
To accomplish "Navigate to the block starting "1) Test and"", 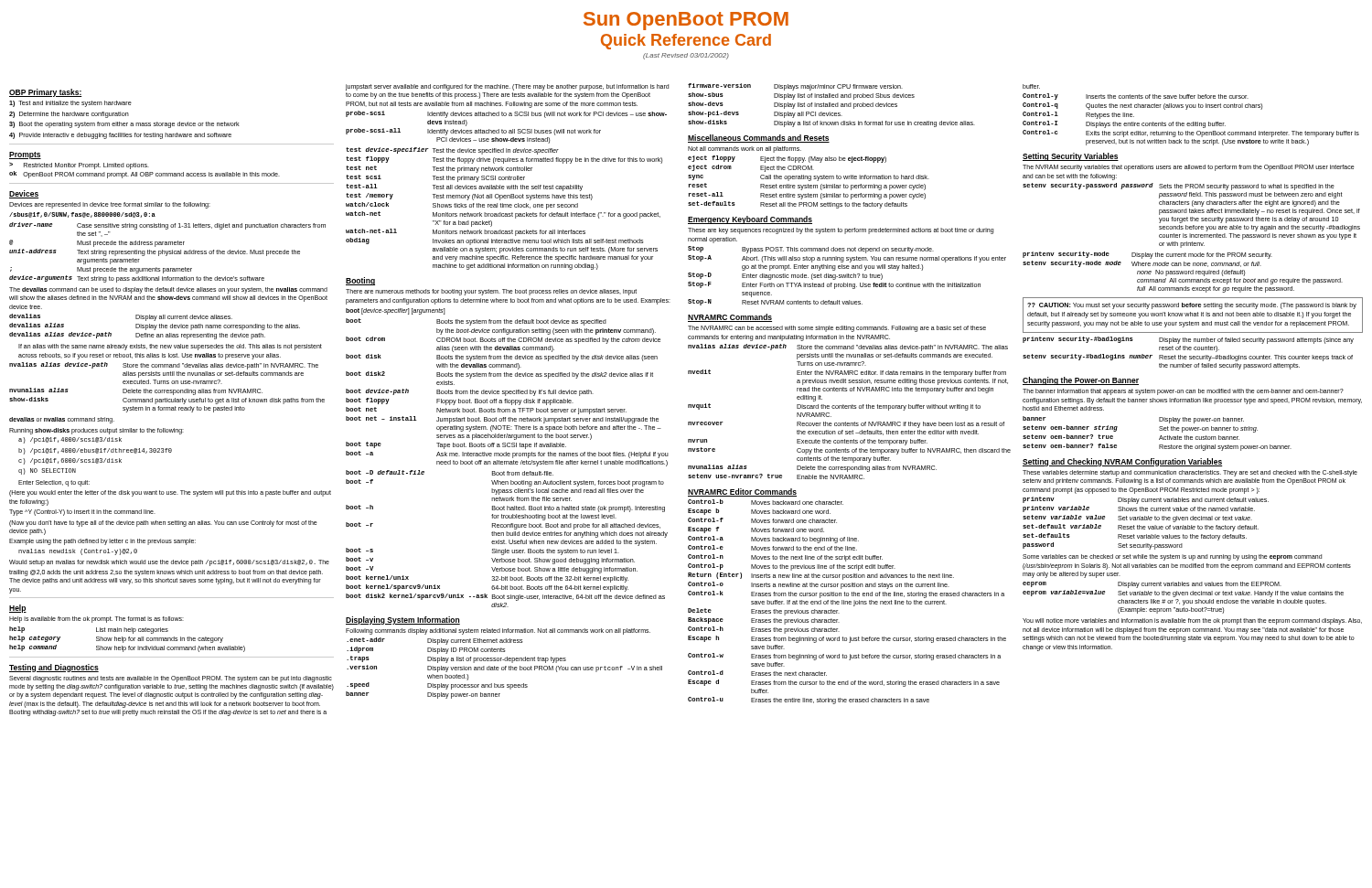I will 70,104.
